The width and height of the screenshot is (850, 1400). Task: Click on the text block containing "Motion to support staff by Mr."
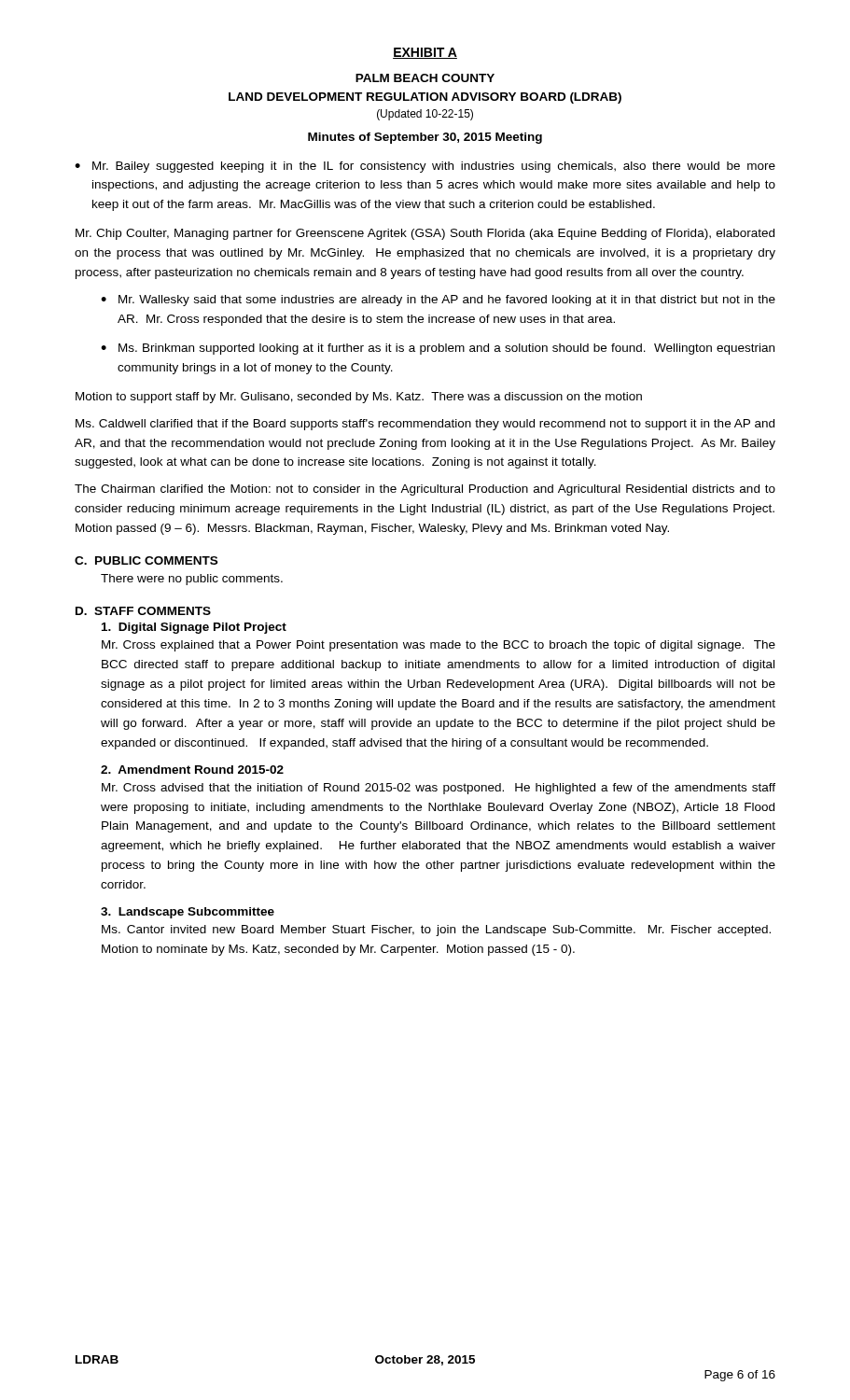[359, 396]
